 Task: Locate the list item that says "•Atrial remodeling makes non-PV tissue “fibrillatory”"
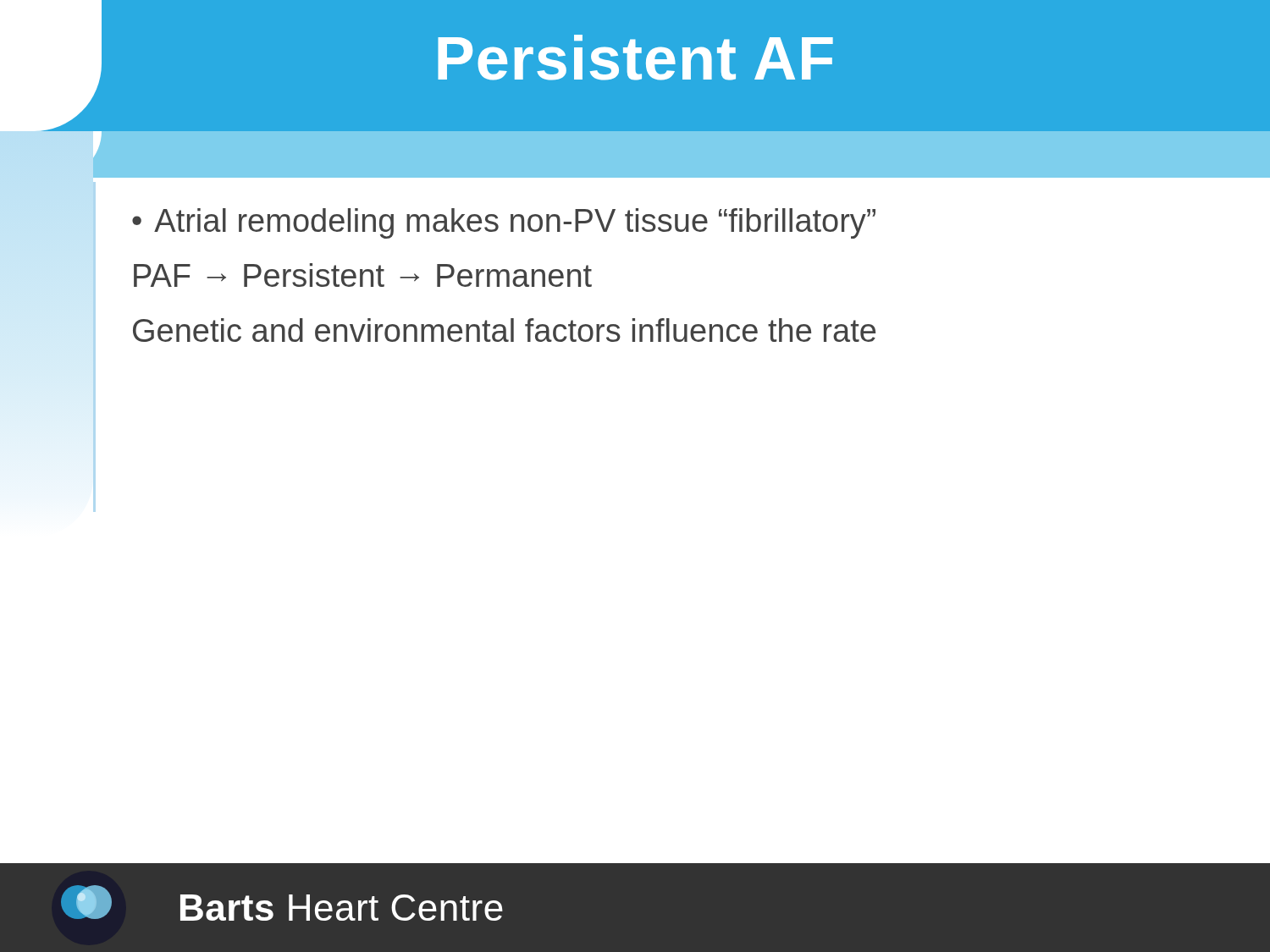coord(504,221)
